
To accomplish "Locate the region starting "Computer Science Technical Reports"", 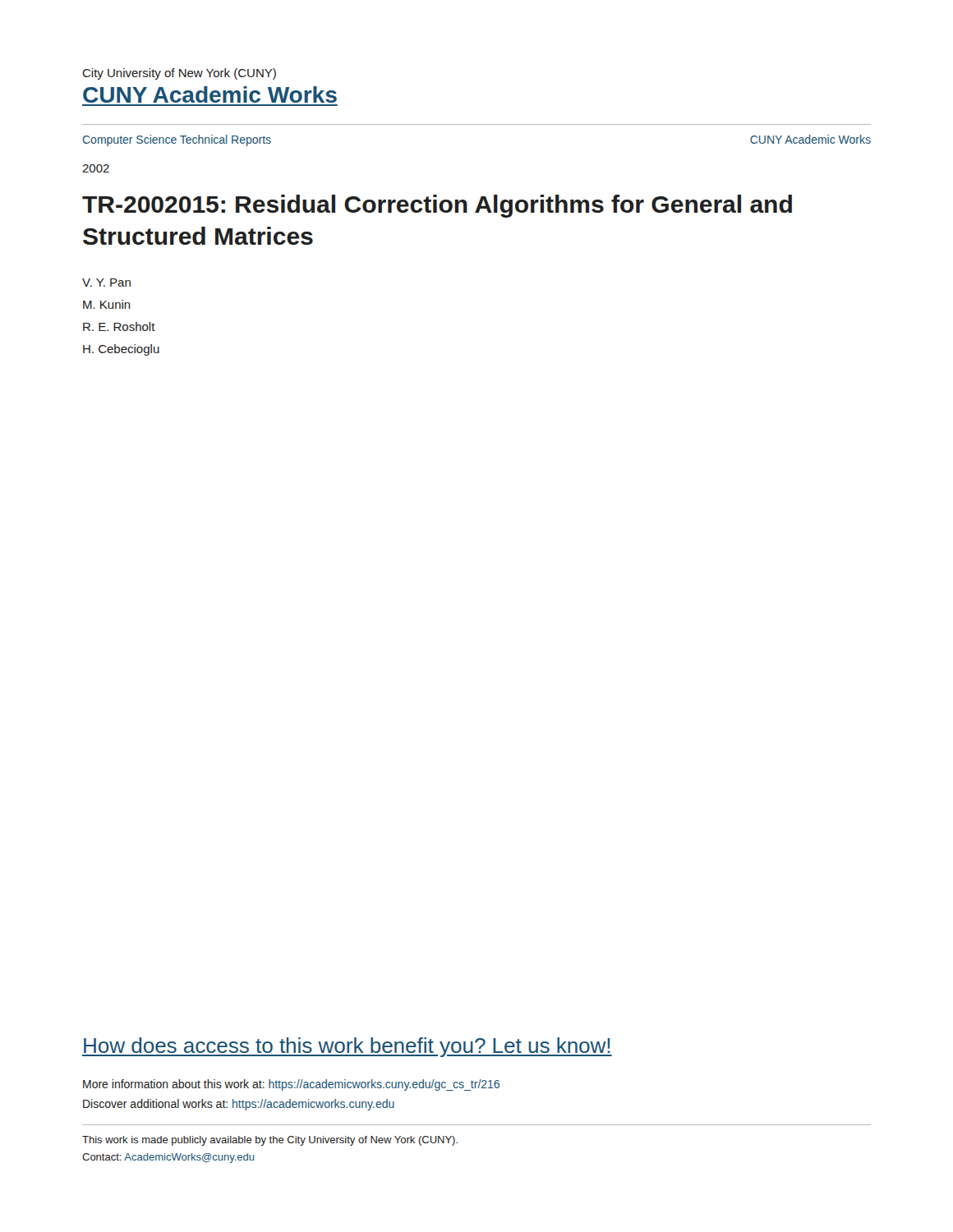I will click(x=177, y=139).
